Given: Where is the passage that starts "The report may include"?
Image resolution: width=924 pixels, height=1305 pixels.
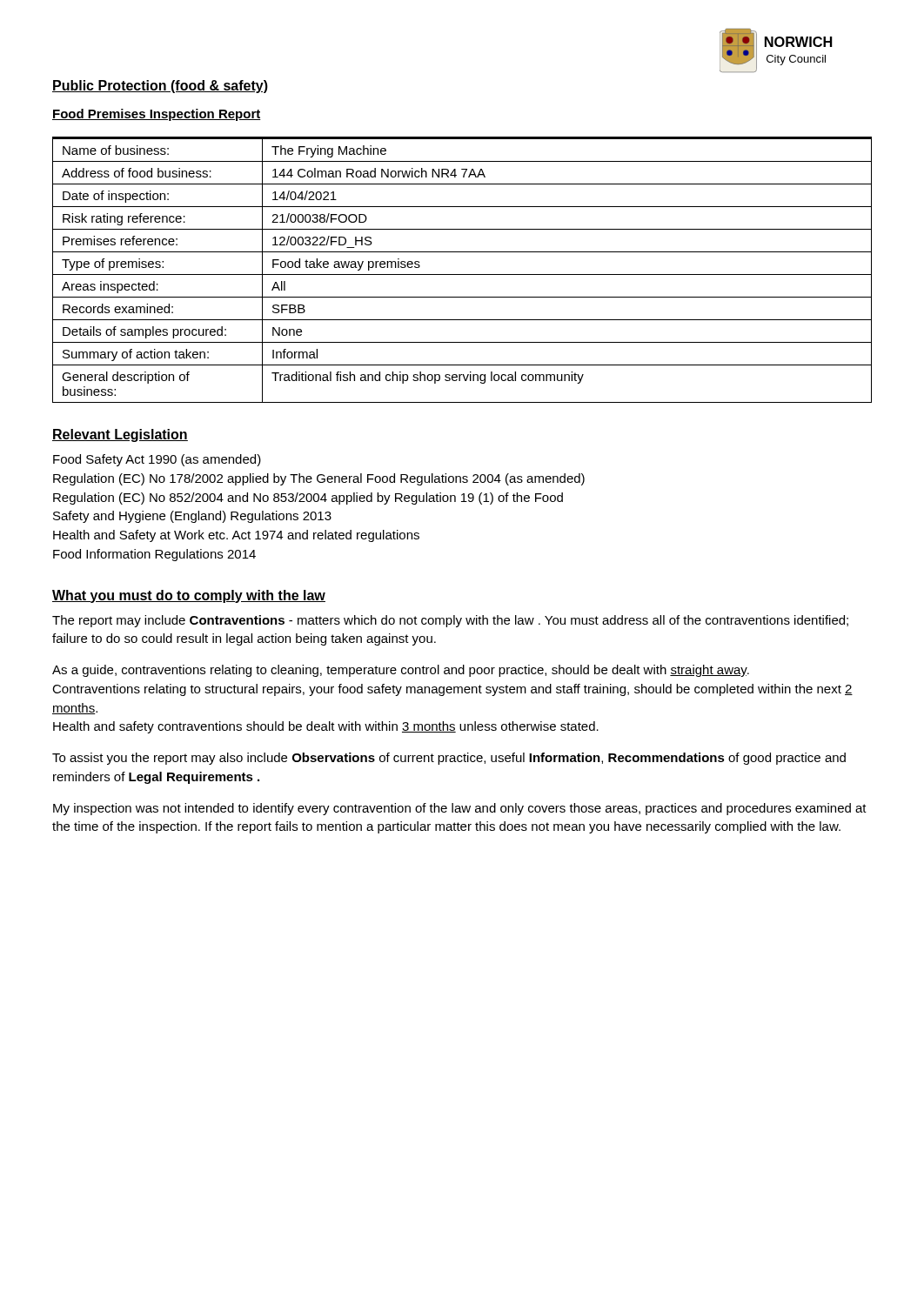Looking at the screenshot, I should 462,629.
